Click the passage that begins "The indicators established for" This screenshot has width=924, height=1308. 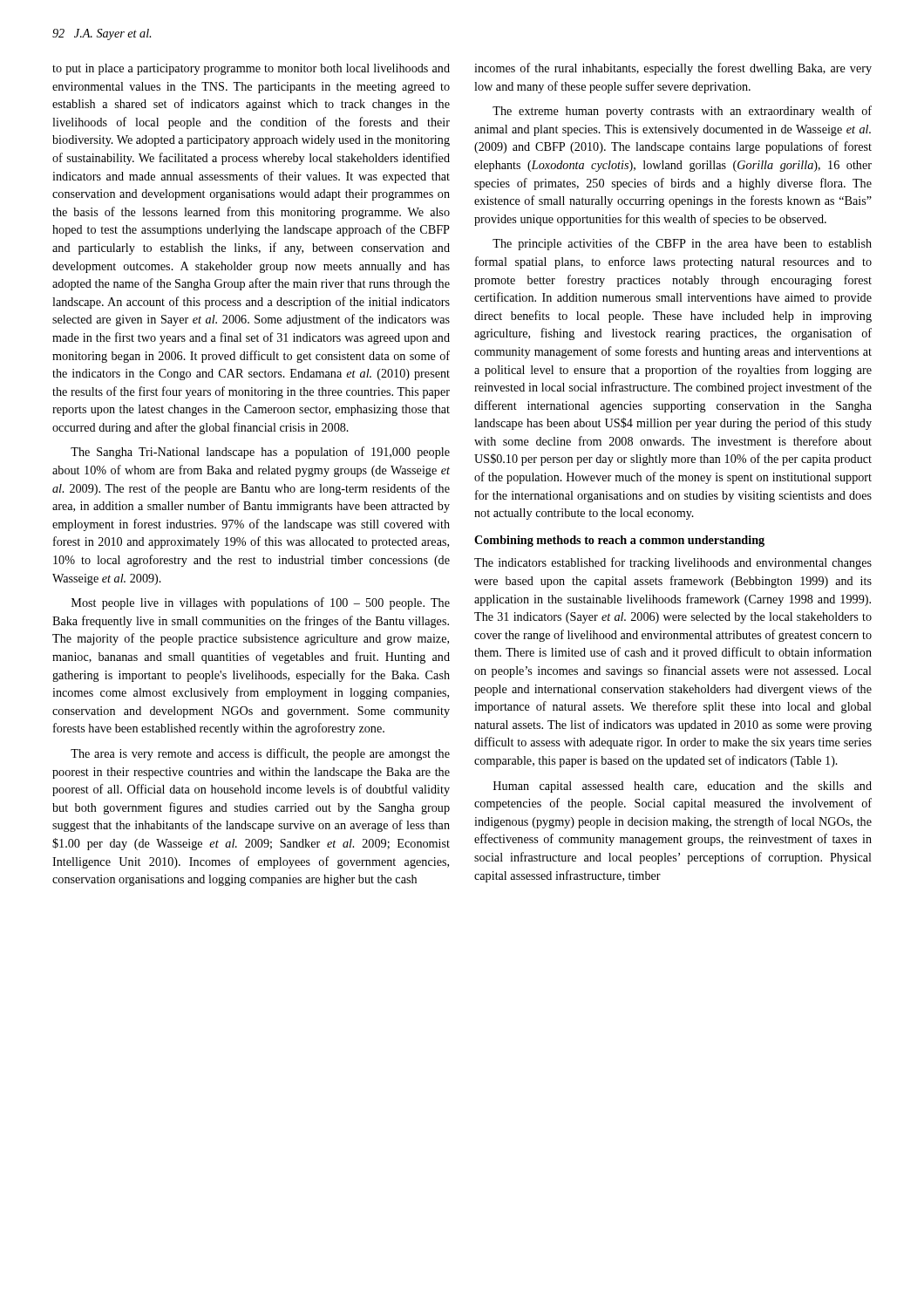tap(673, 662)
